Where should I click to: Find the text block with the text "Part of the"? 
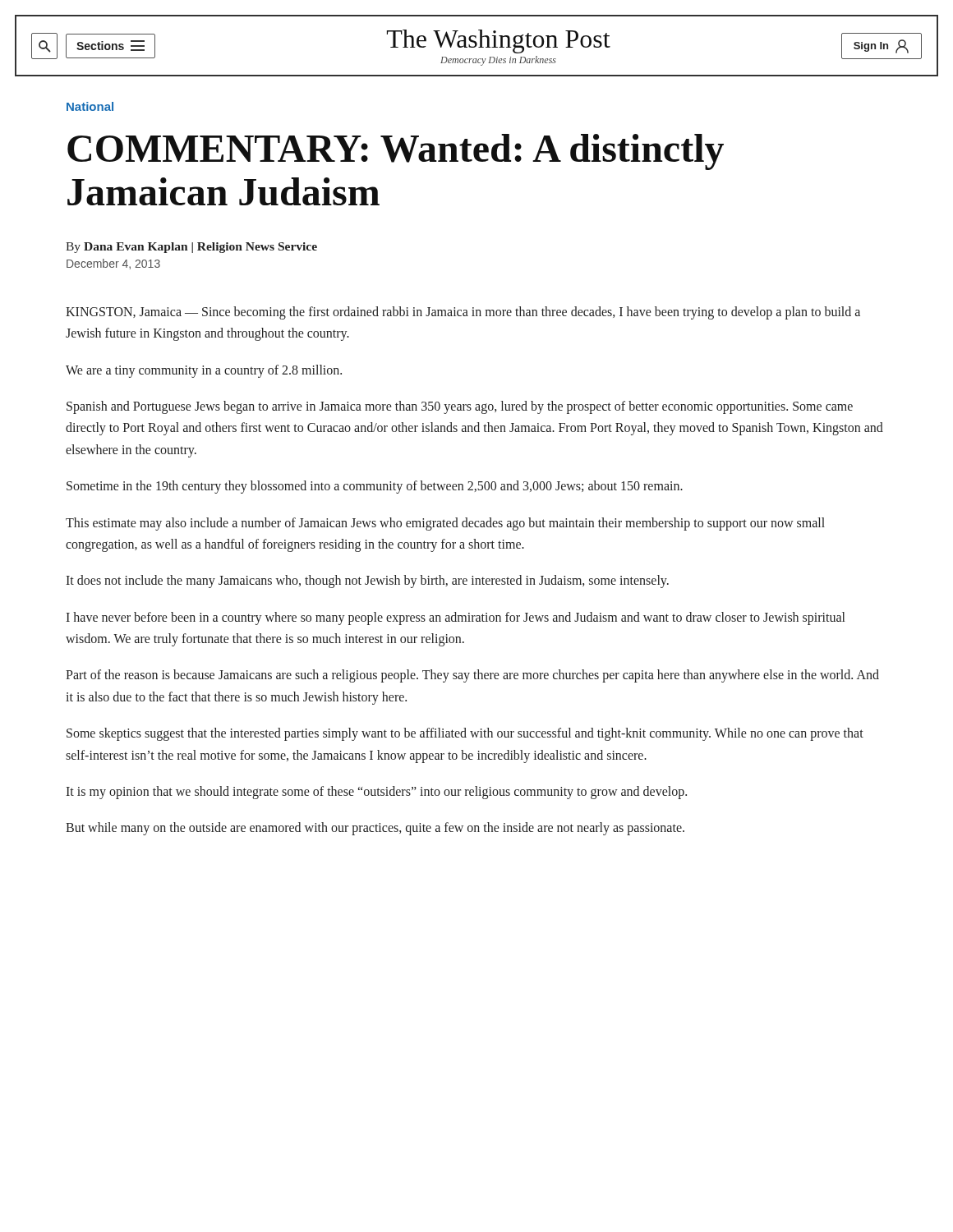tap(476, 686)
